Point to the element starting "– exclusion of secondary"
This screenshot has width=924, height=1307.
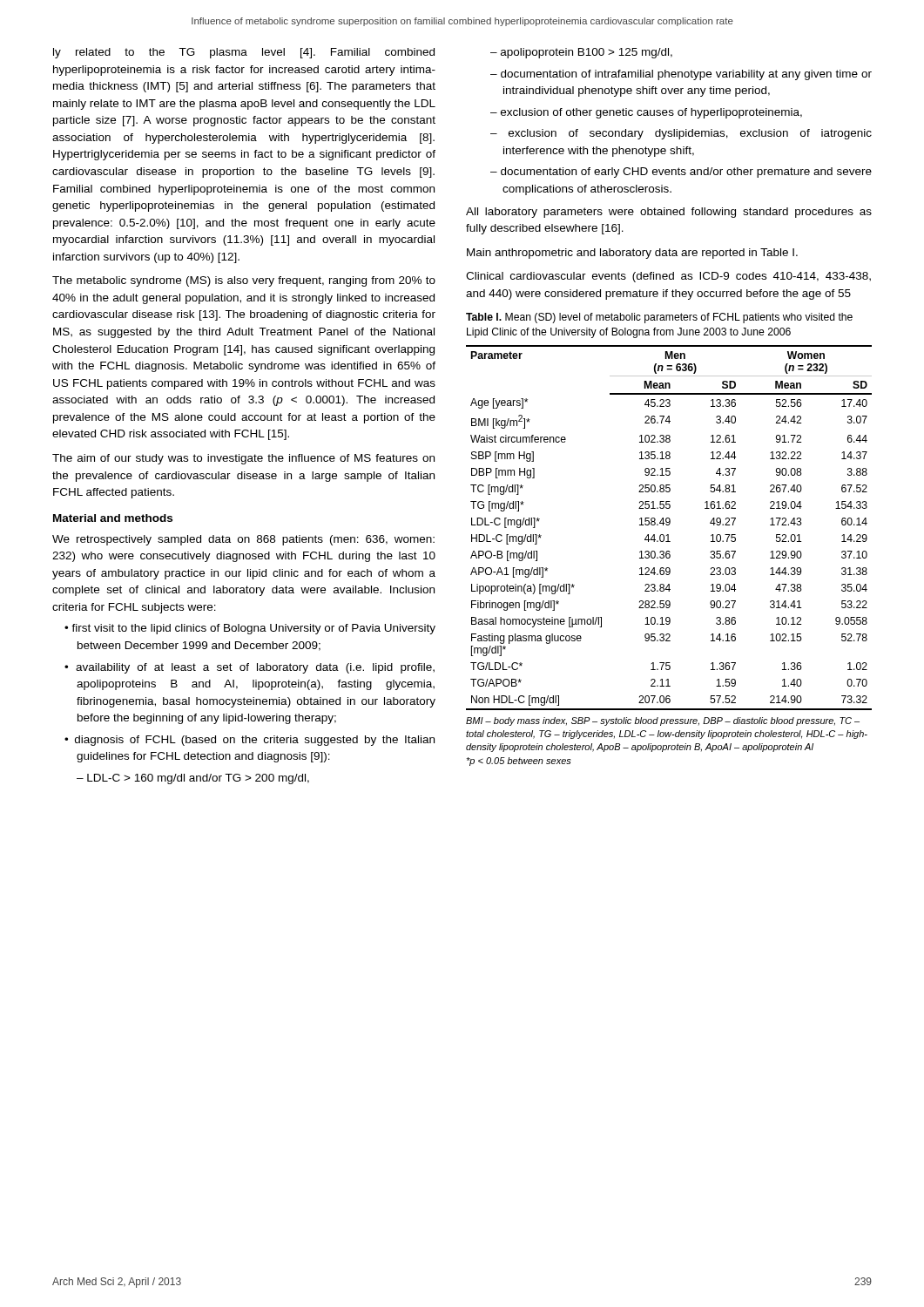681,142
